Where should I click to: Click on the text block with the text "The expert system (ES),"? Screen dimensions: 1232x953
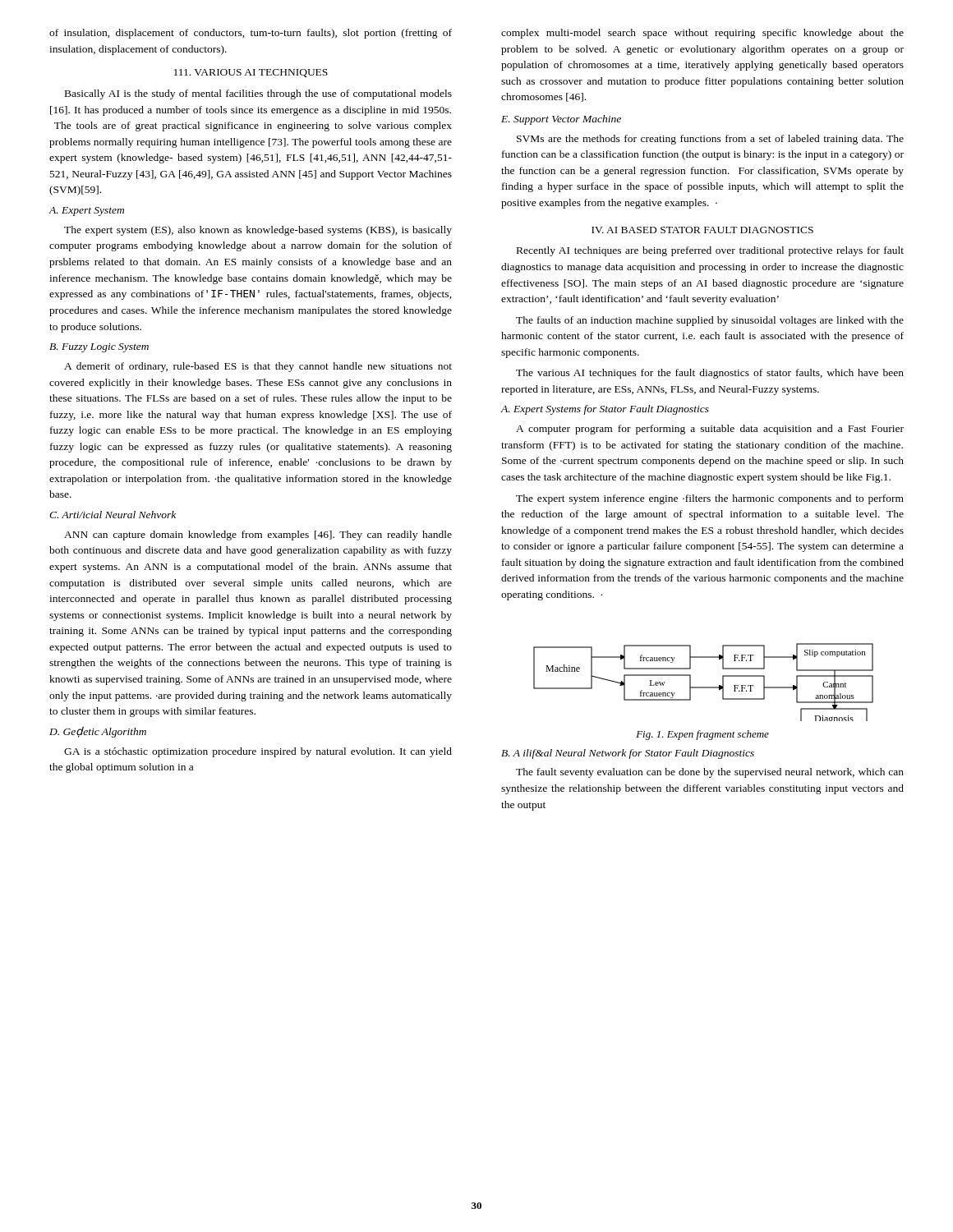point(251,278)
